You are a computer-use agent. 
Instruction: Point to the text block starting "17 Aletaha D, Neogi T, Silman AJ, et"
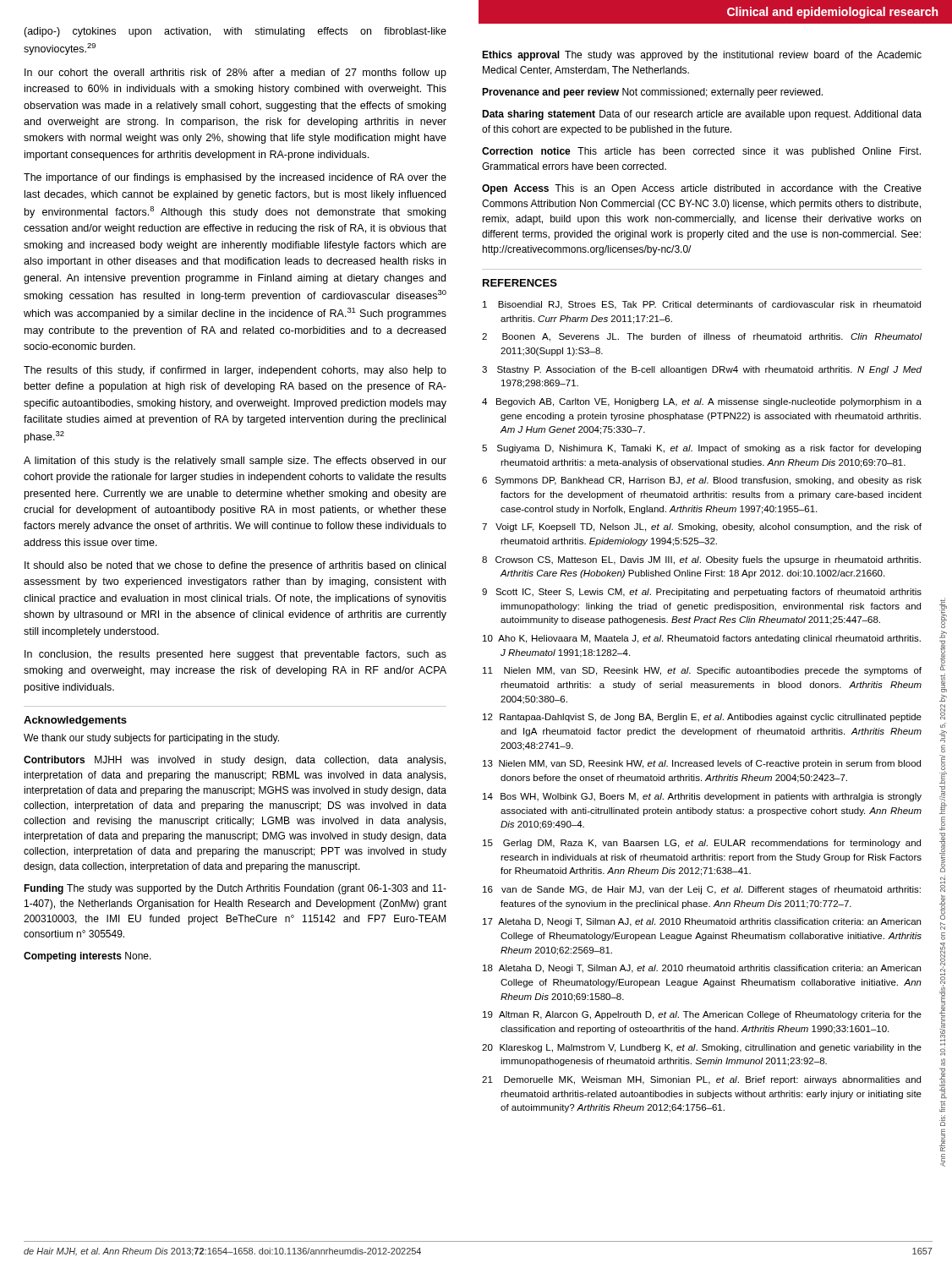(x=702, y=936)
